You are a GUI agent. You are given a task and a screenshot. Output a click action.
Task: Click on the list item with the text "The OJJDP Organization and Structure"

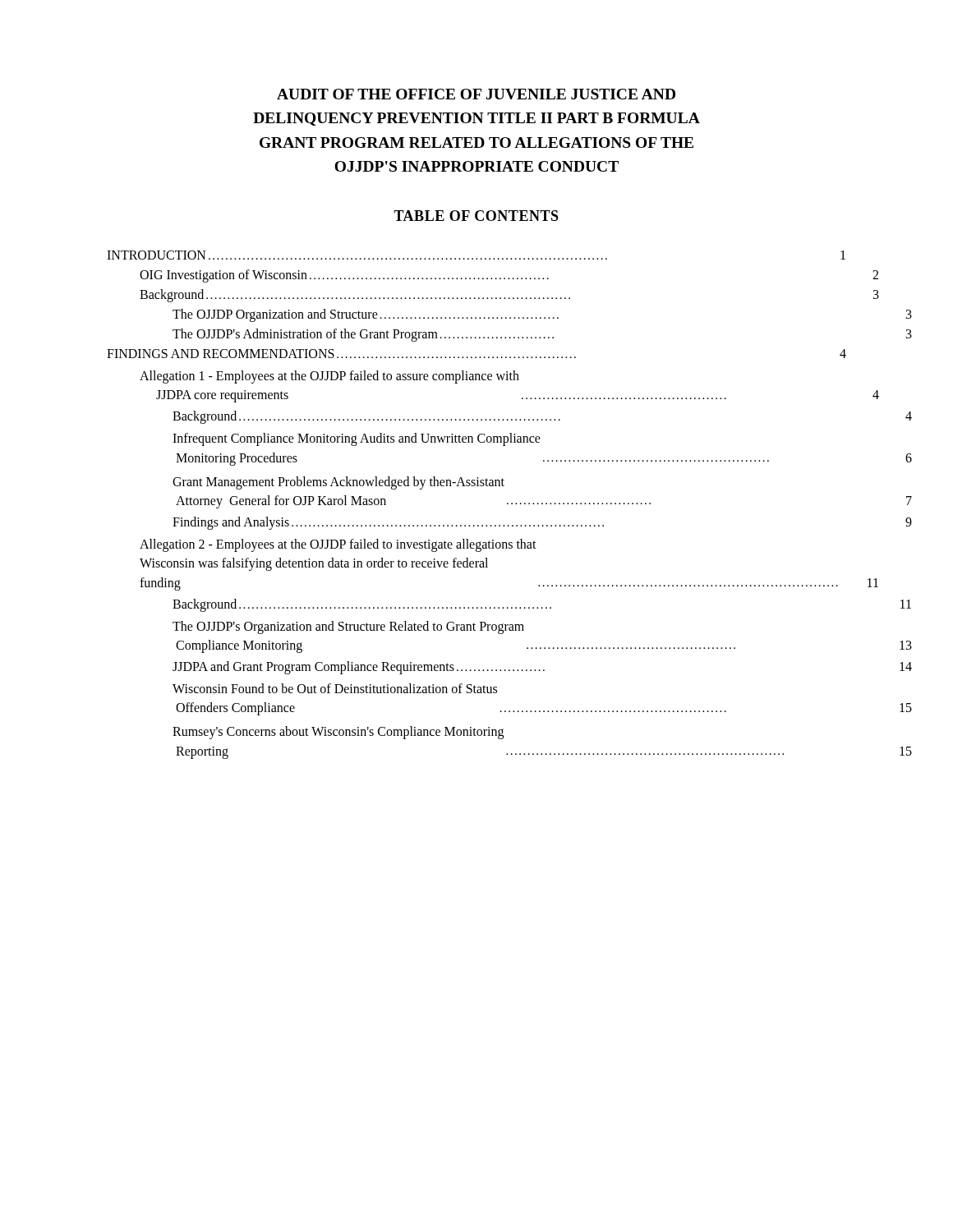click(542, 315)
